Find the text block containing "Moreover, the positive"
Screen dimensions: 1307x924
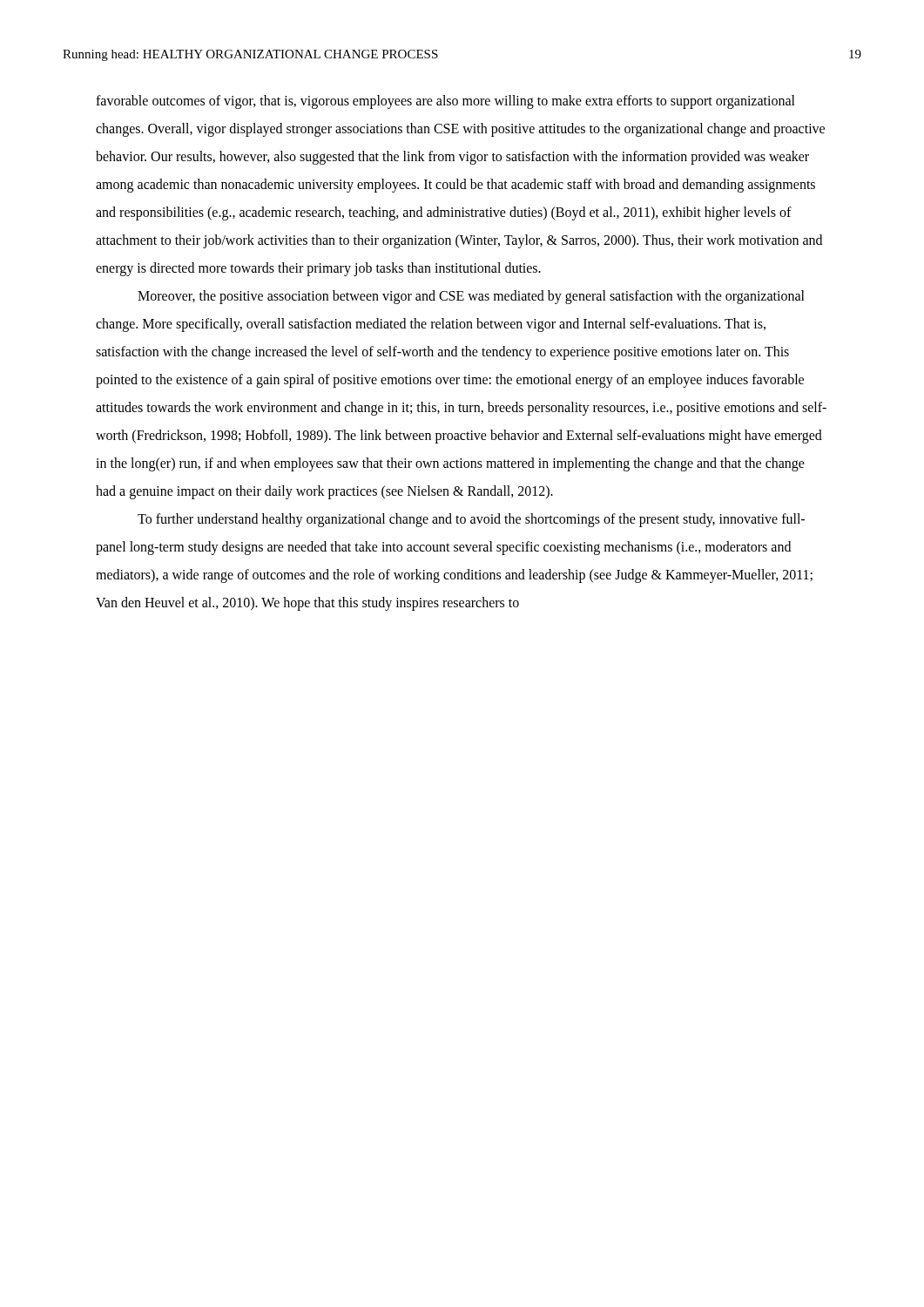coord(462,394)
